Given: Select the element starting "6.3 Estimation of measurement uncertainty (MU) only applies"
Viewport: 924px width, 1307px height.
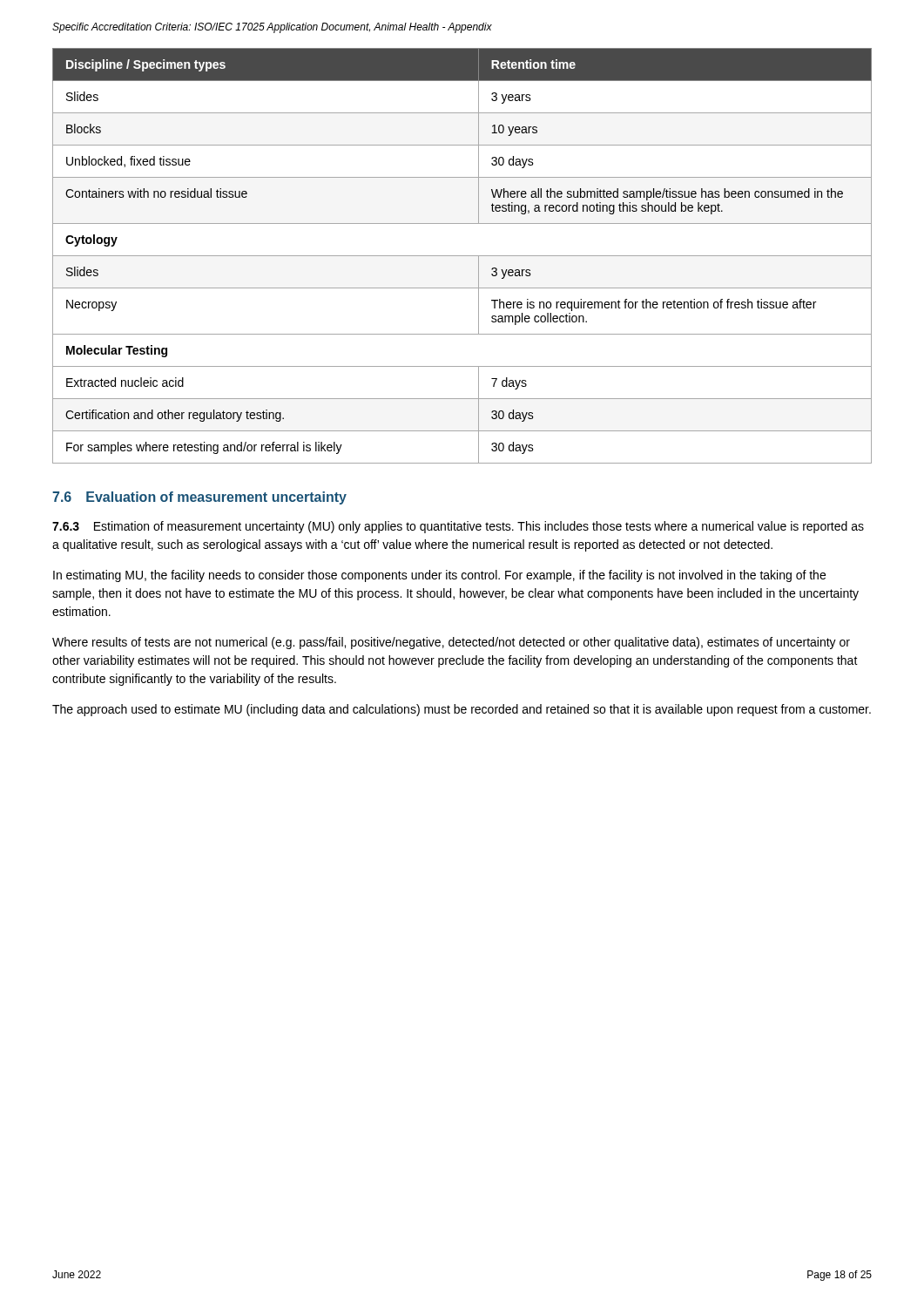Looking at the screenshot, I should point(458,535).
